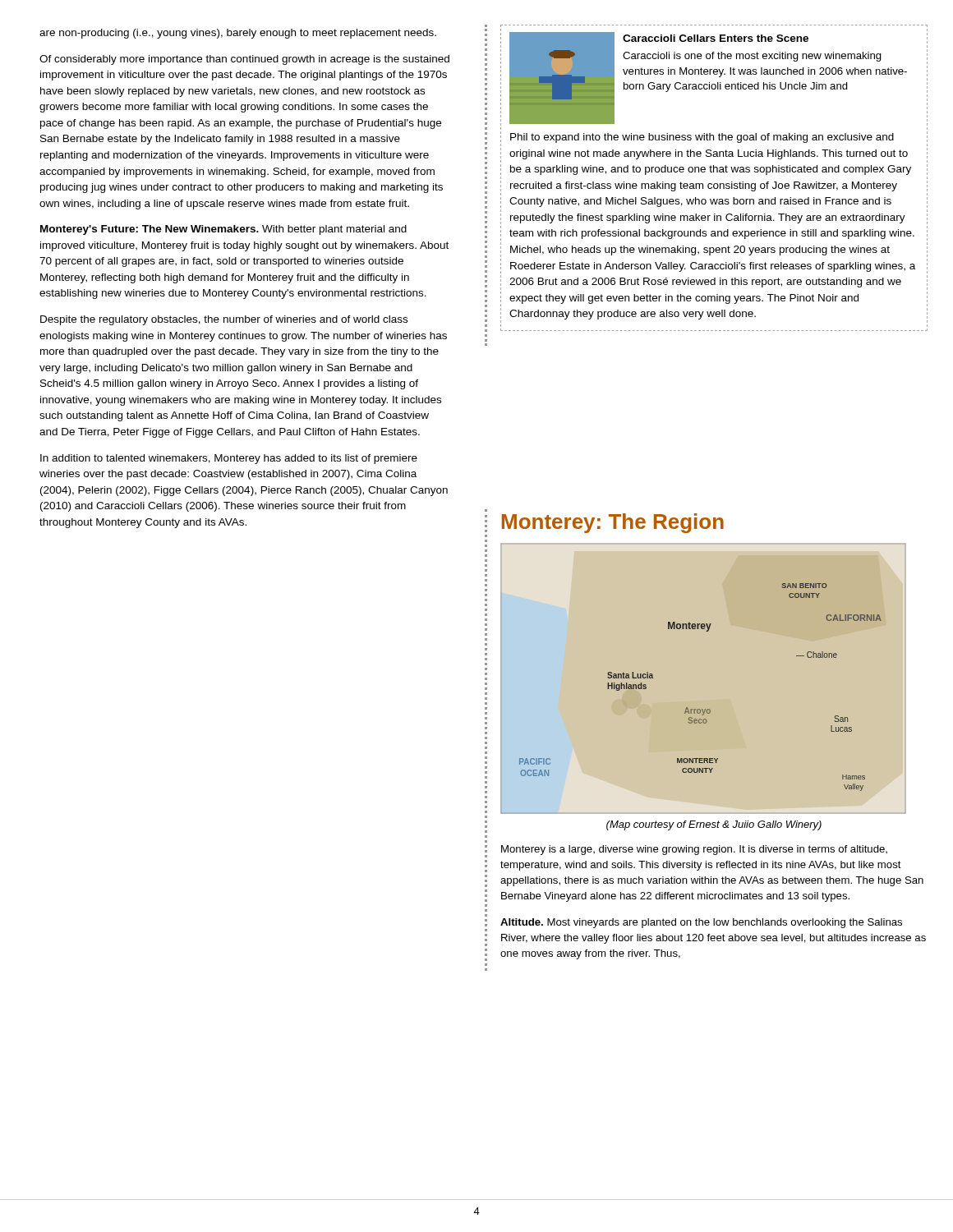The height and width of the screenshot is (1232, 953).
Task: Point to the text block starting "Of considerably more importance than continued"
Action: pos(245,131)
